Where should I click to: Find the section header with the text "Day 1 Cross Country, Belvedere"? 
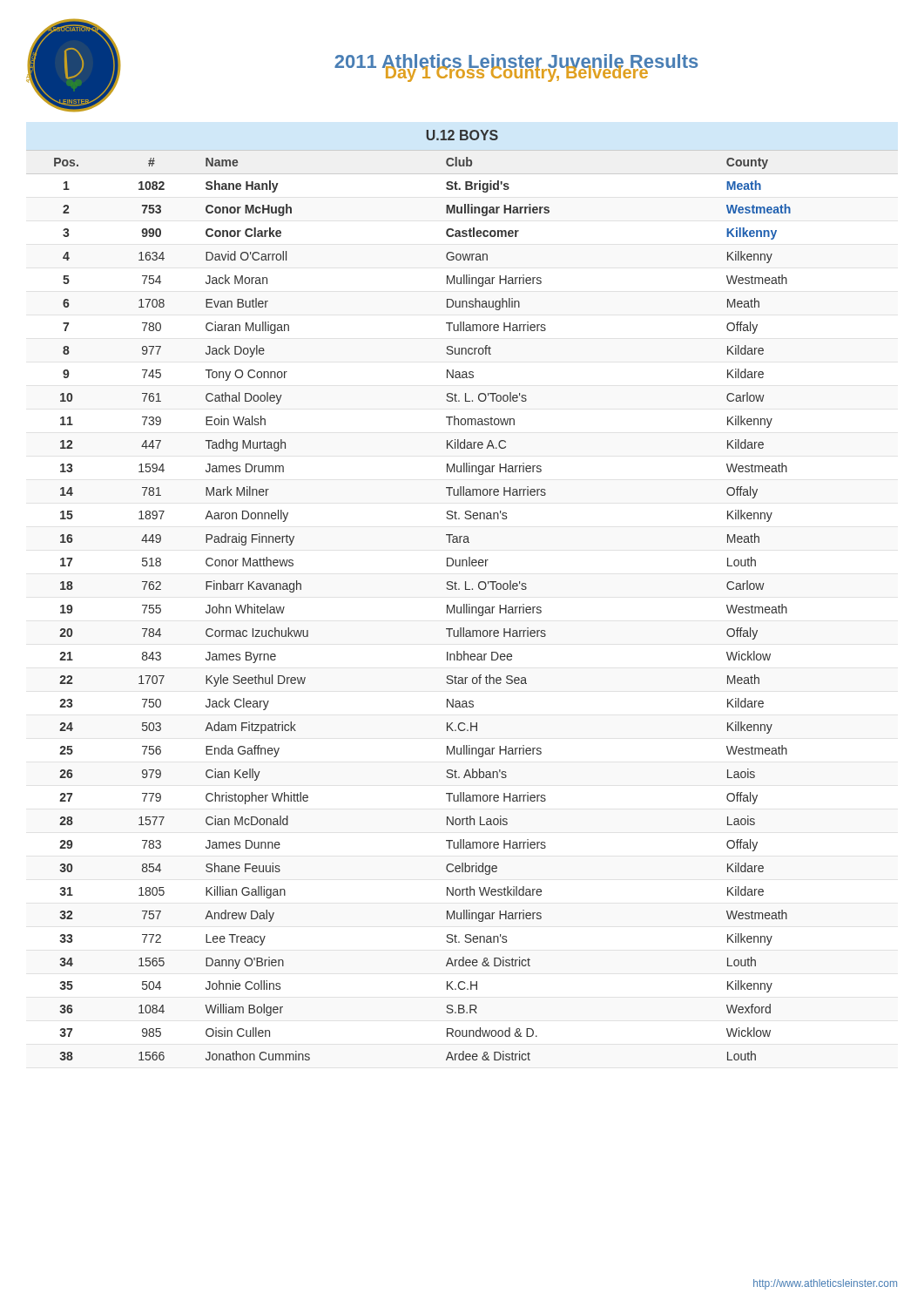pyautogui.click(x=516, y=73)
